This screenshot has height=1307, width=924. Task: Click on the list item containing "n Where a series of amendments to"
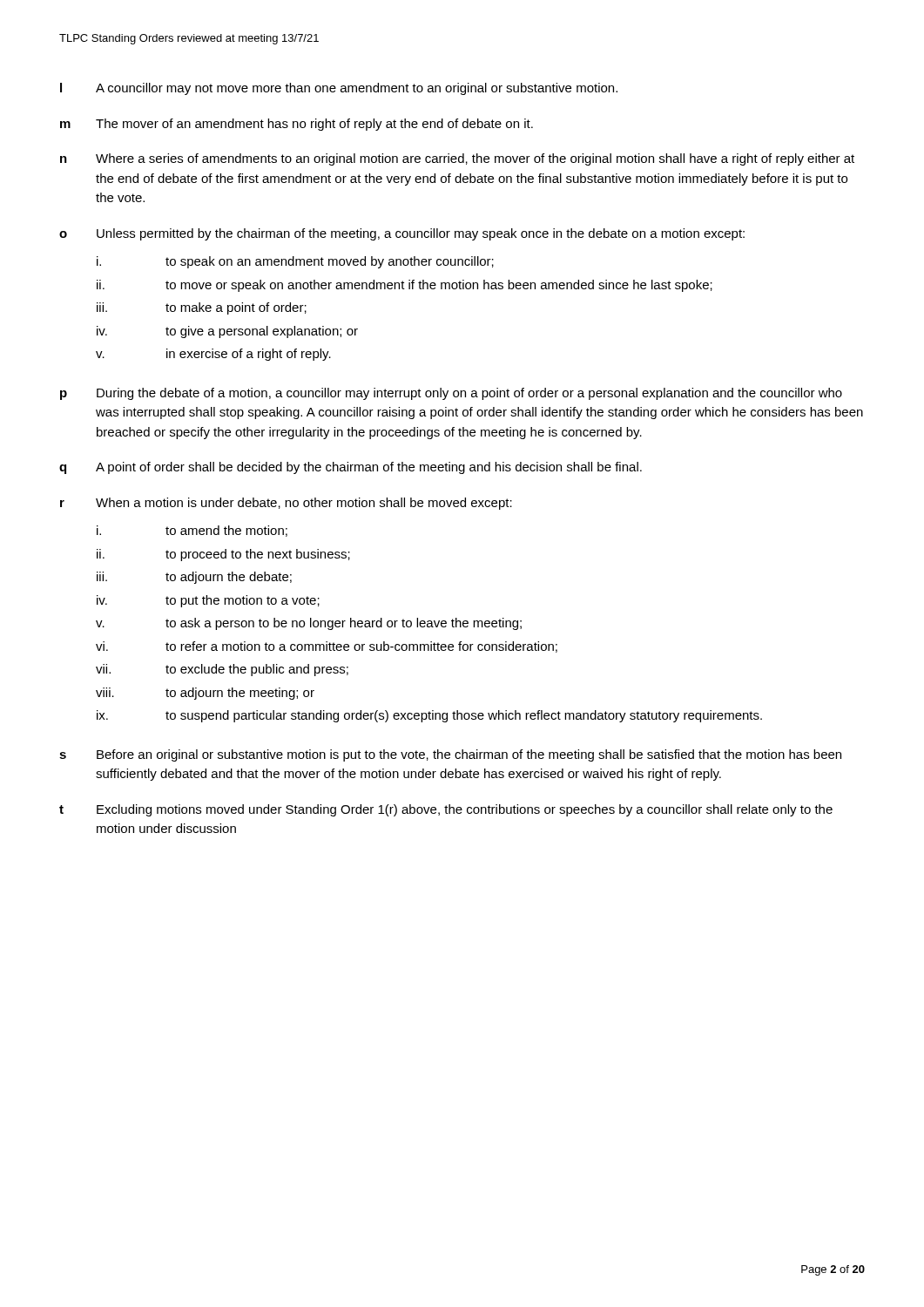(462, 178)
